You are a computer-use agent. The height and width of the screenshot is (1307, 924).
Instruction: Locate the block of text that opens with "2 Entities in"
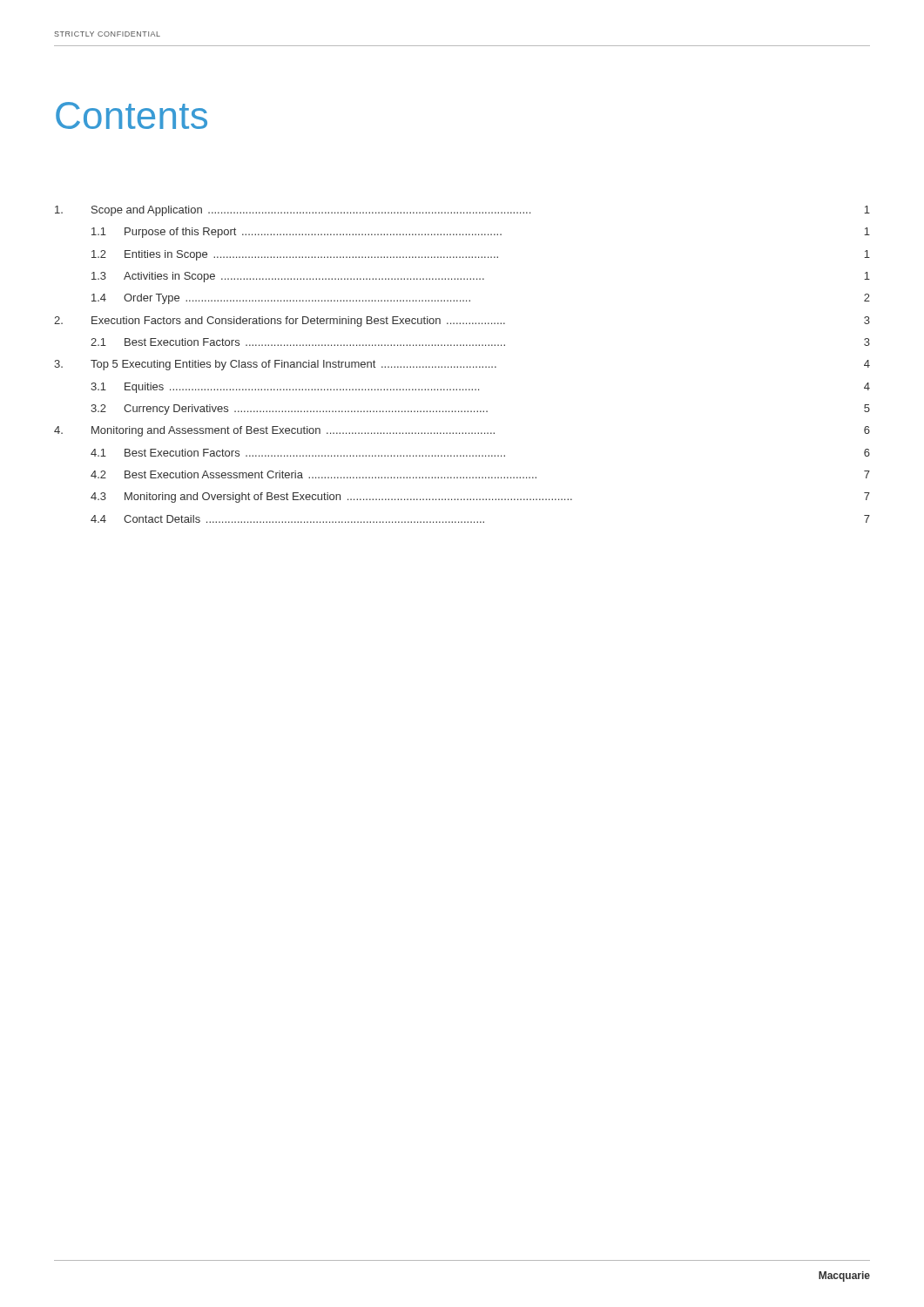[480, 254]
